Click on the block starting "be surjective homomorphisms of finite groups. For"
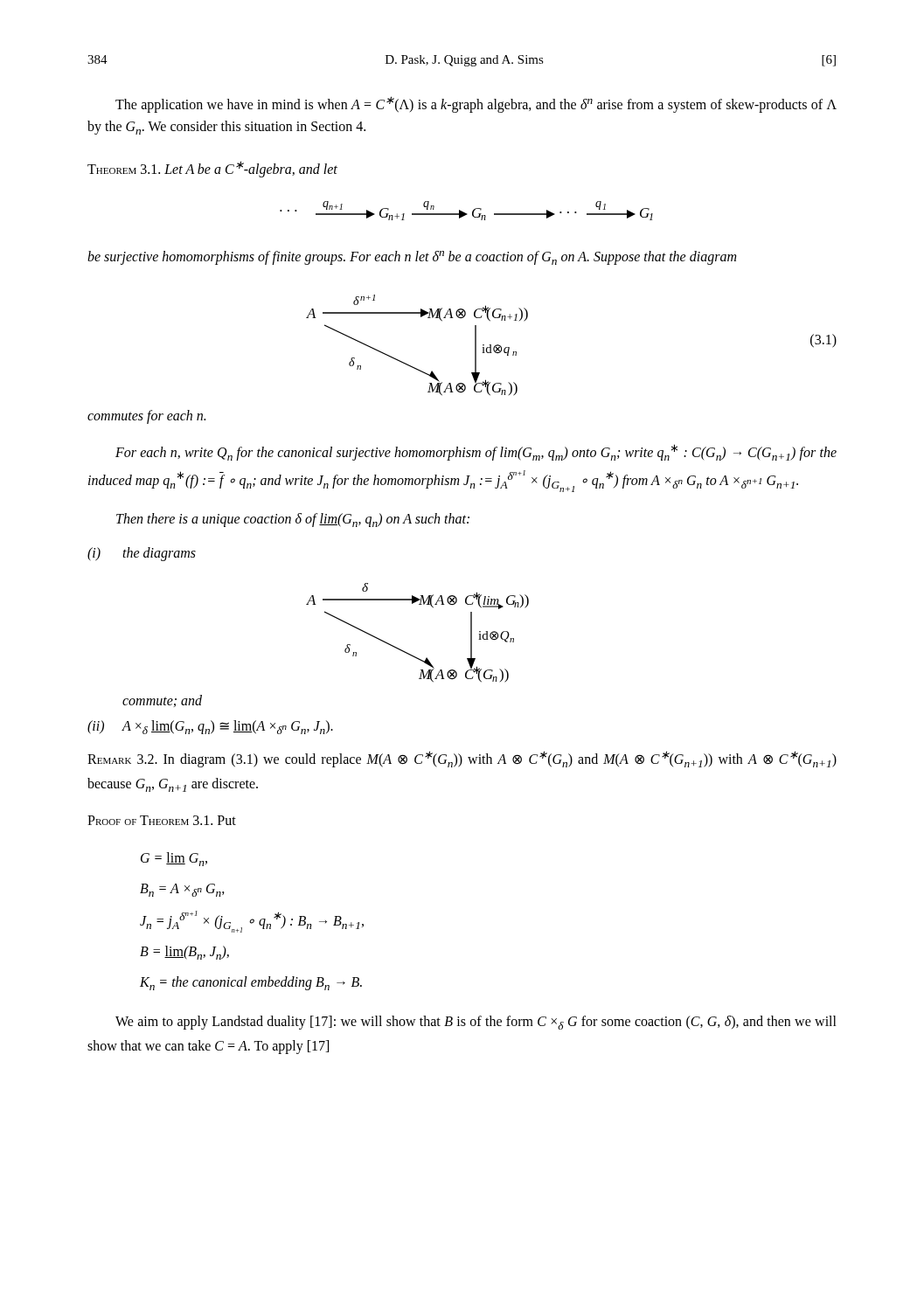 [462, 258]
